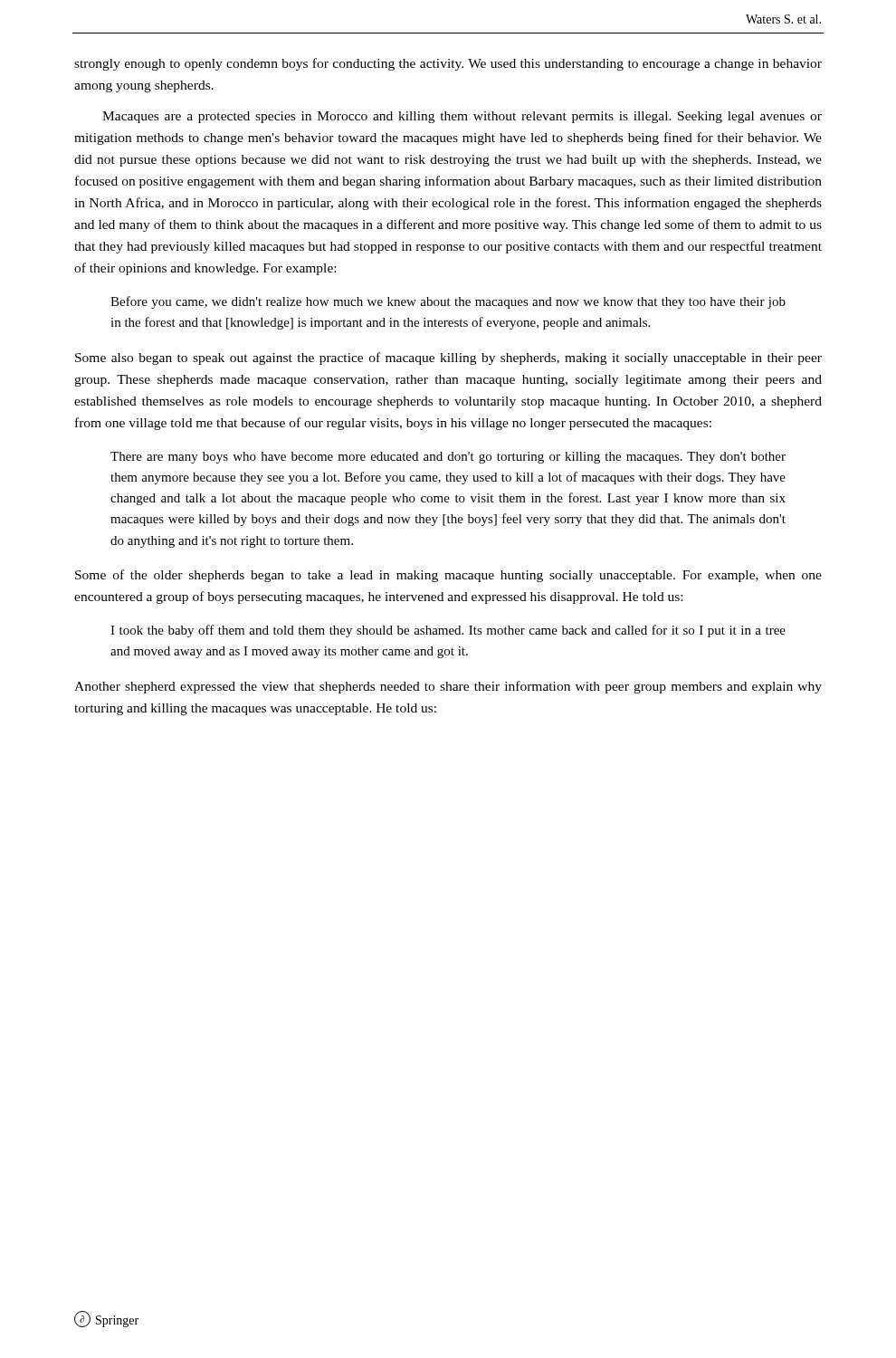Find the block starting "Some also began to"
The image size is (896, 1358).
pos(448,390)
